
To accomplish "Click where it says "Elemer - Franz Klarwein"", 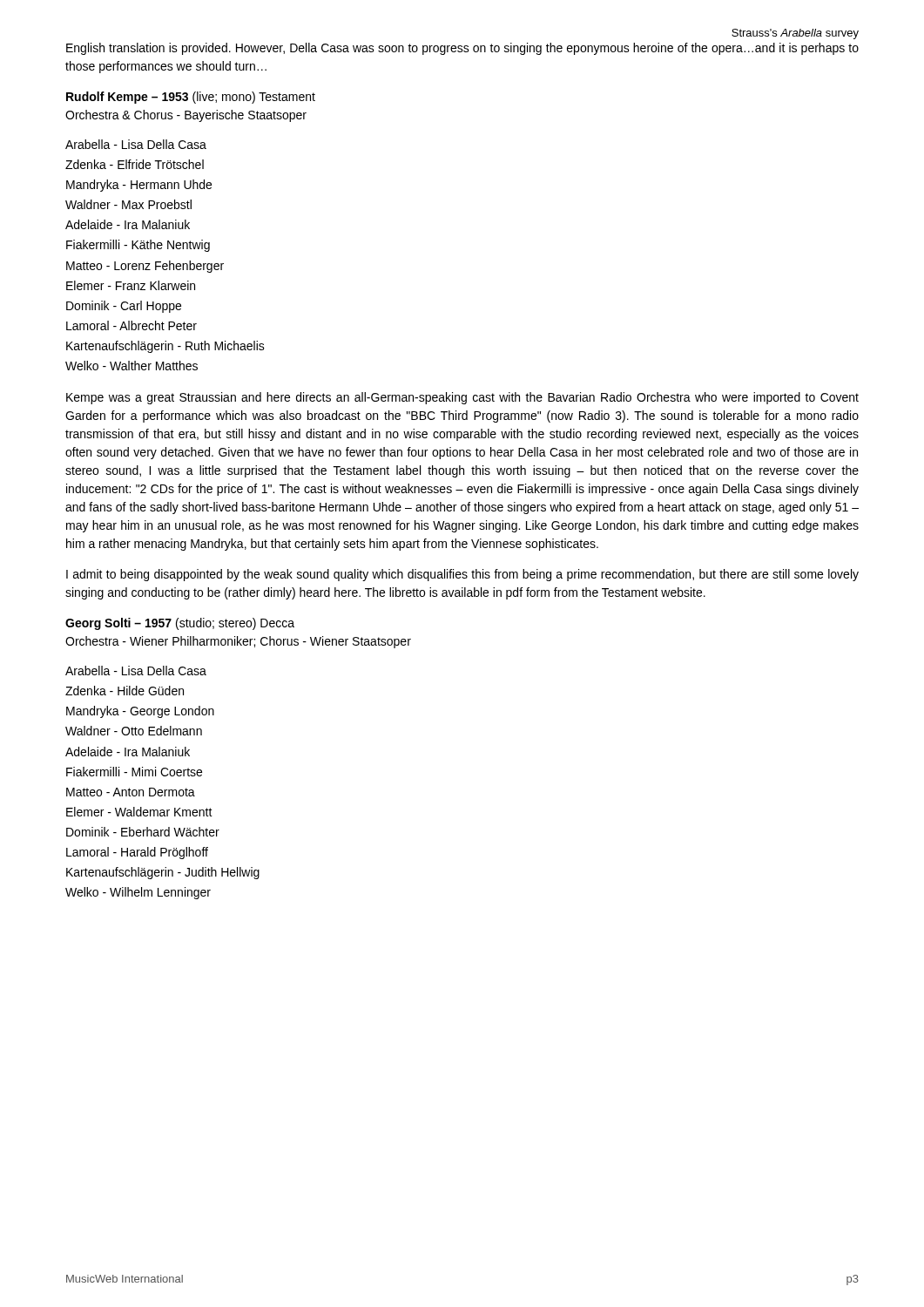I will point(131,286).
